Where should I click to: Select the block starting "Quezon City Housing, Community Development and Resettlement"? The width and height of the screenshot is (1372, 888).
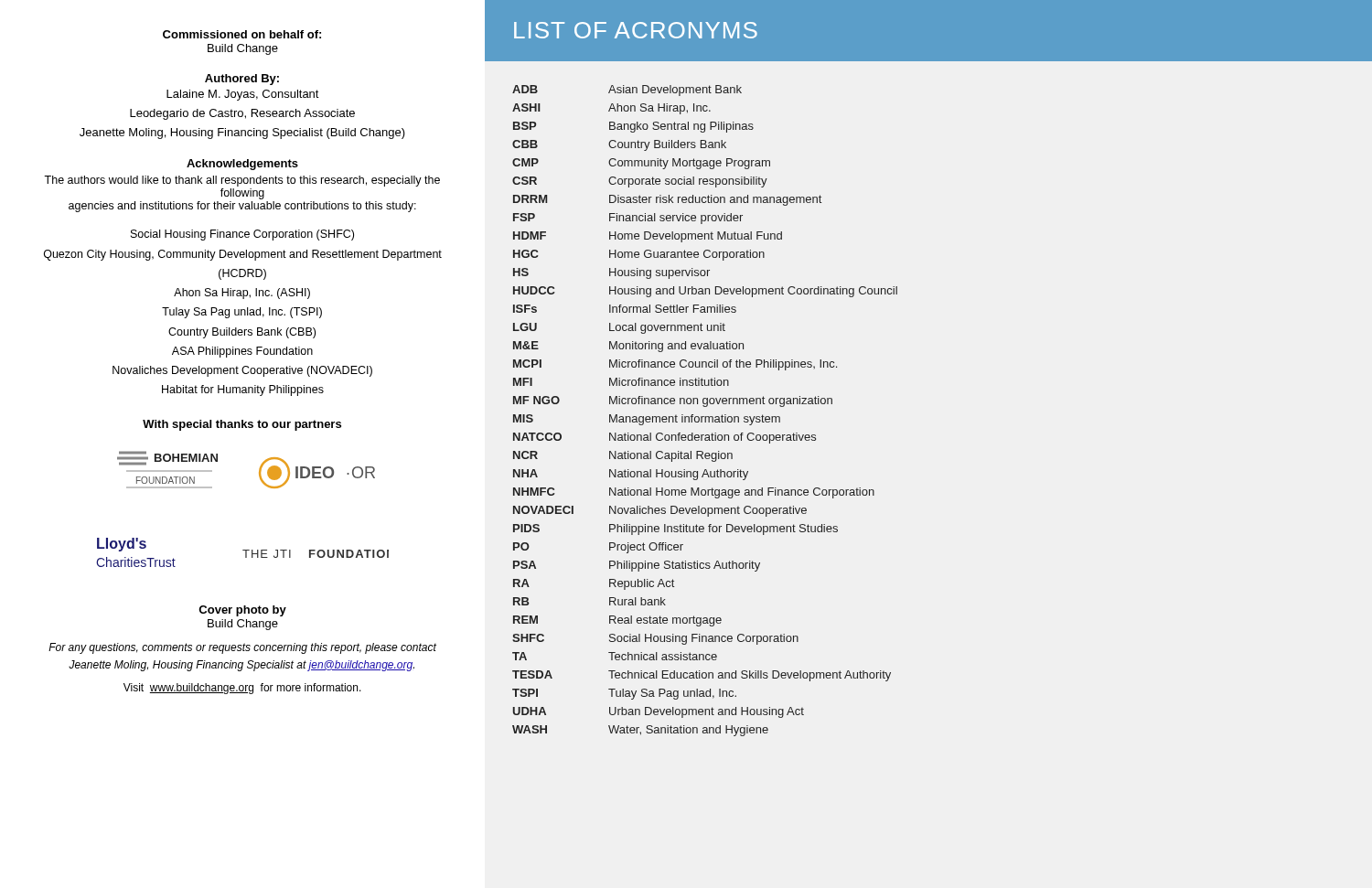[242, 264]
